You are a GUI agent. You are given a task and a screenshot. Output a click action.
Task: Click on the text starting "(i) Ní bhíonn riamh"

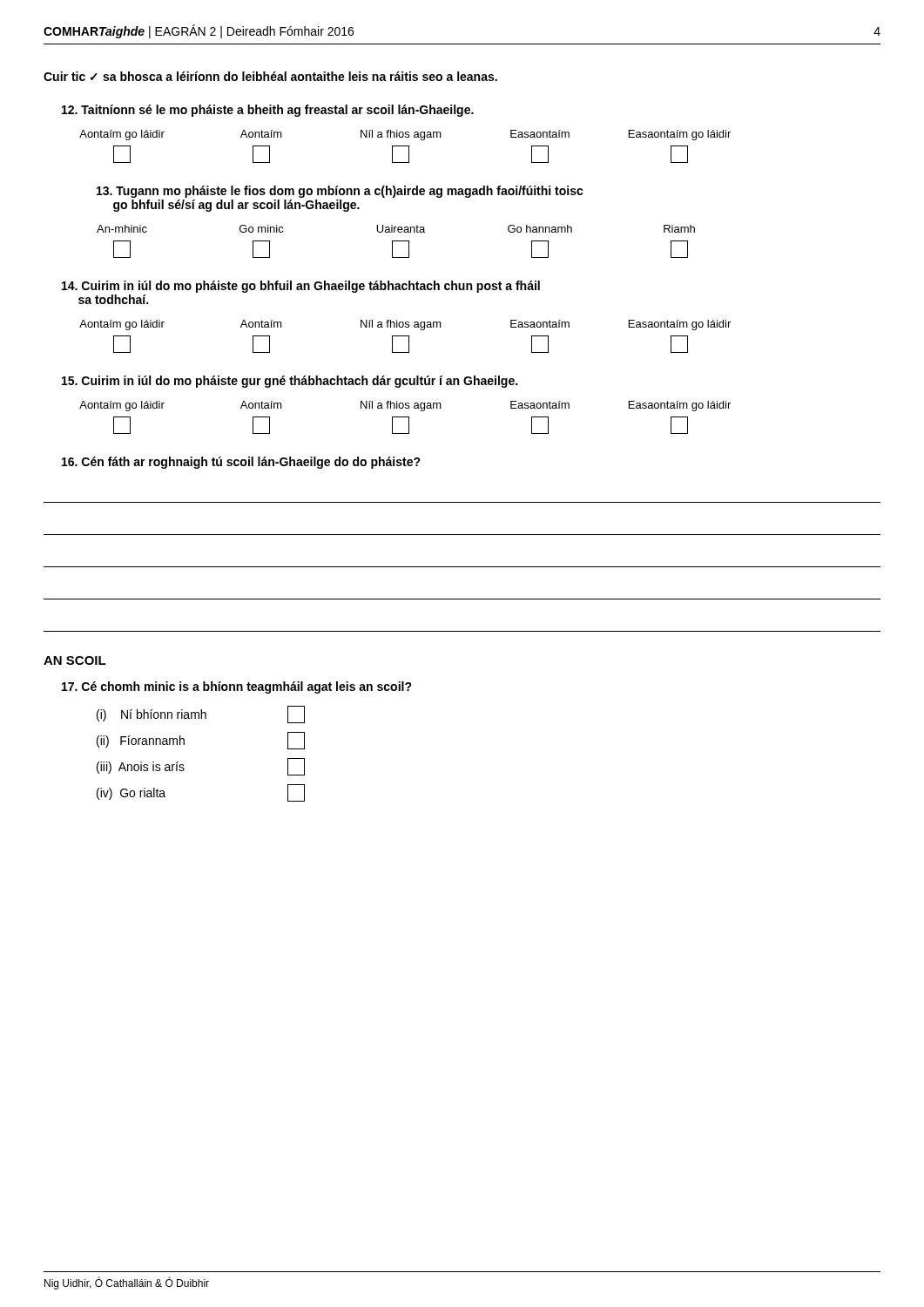pos(200,714)
